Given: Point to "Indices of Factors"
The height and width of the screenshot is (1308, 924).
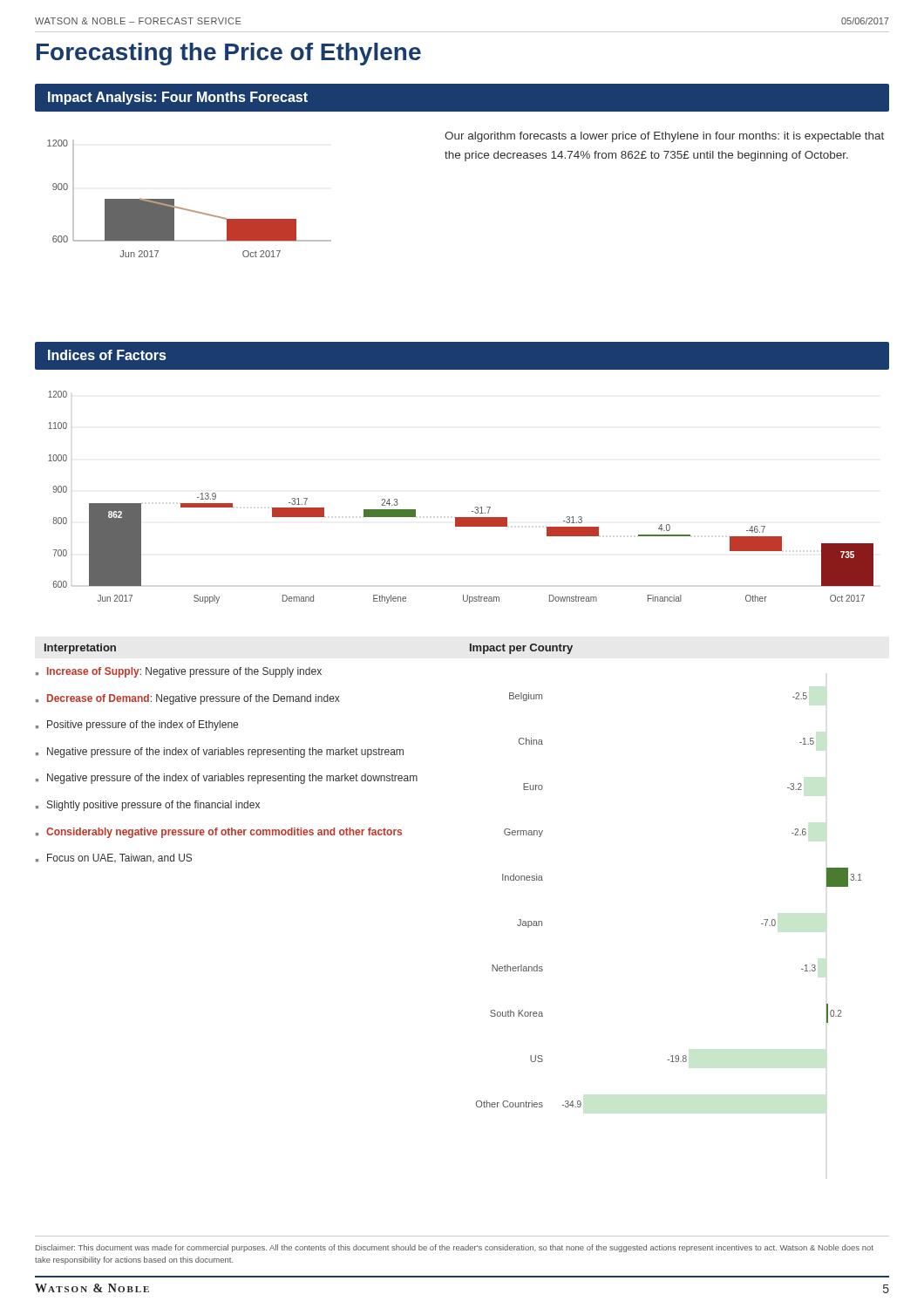Looking at the screenshot, I should [x=107, y=355].
